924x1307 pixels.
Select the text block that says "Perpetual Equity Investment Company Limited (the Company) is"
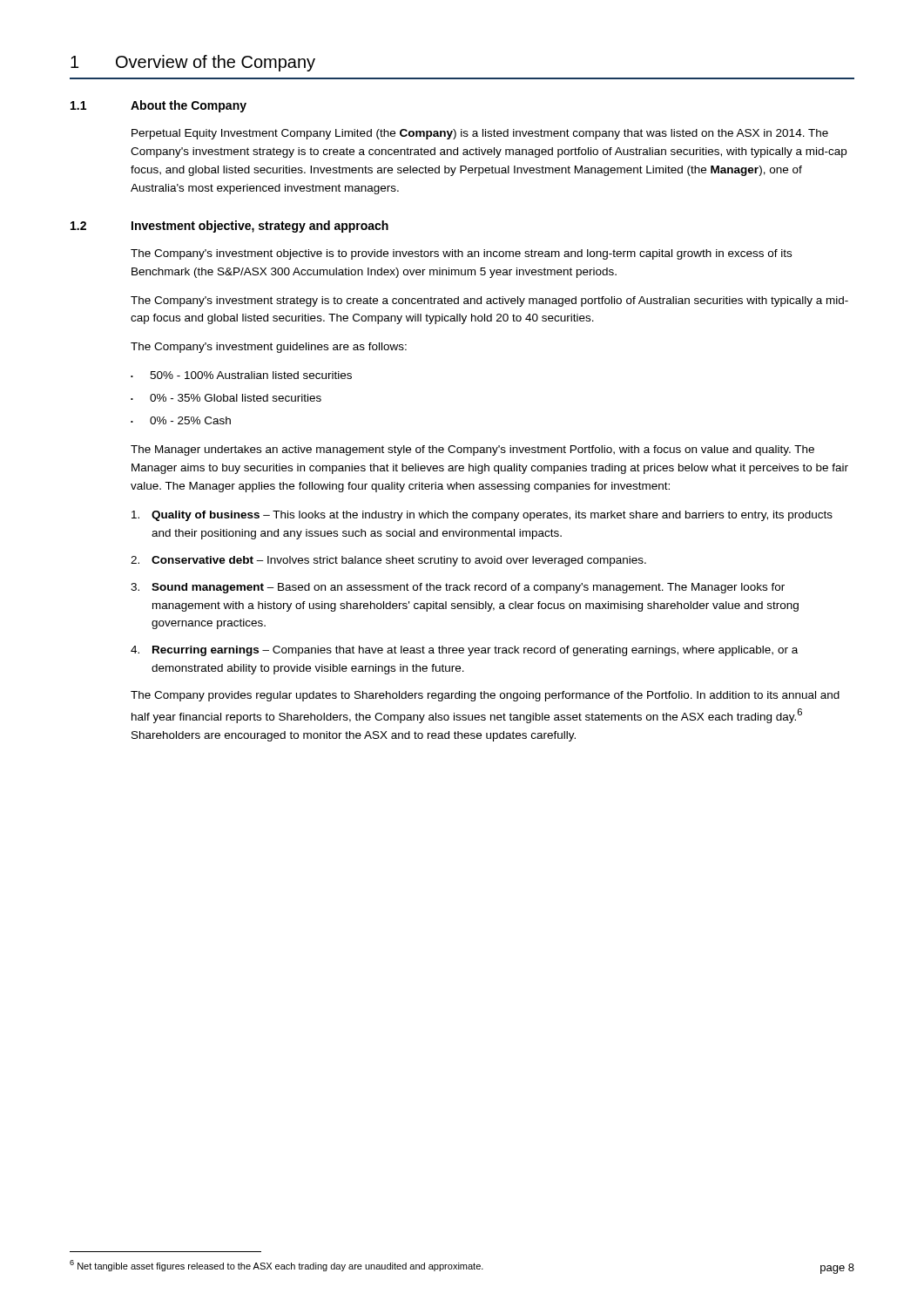(489, 160)
